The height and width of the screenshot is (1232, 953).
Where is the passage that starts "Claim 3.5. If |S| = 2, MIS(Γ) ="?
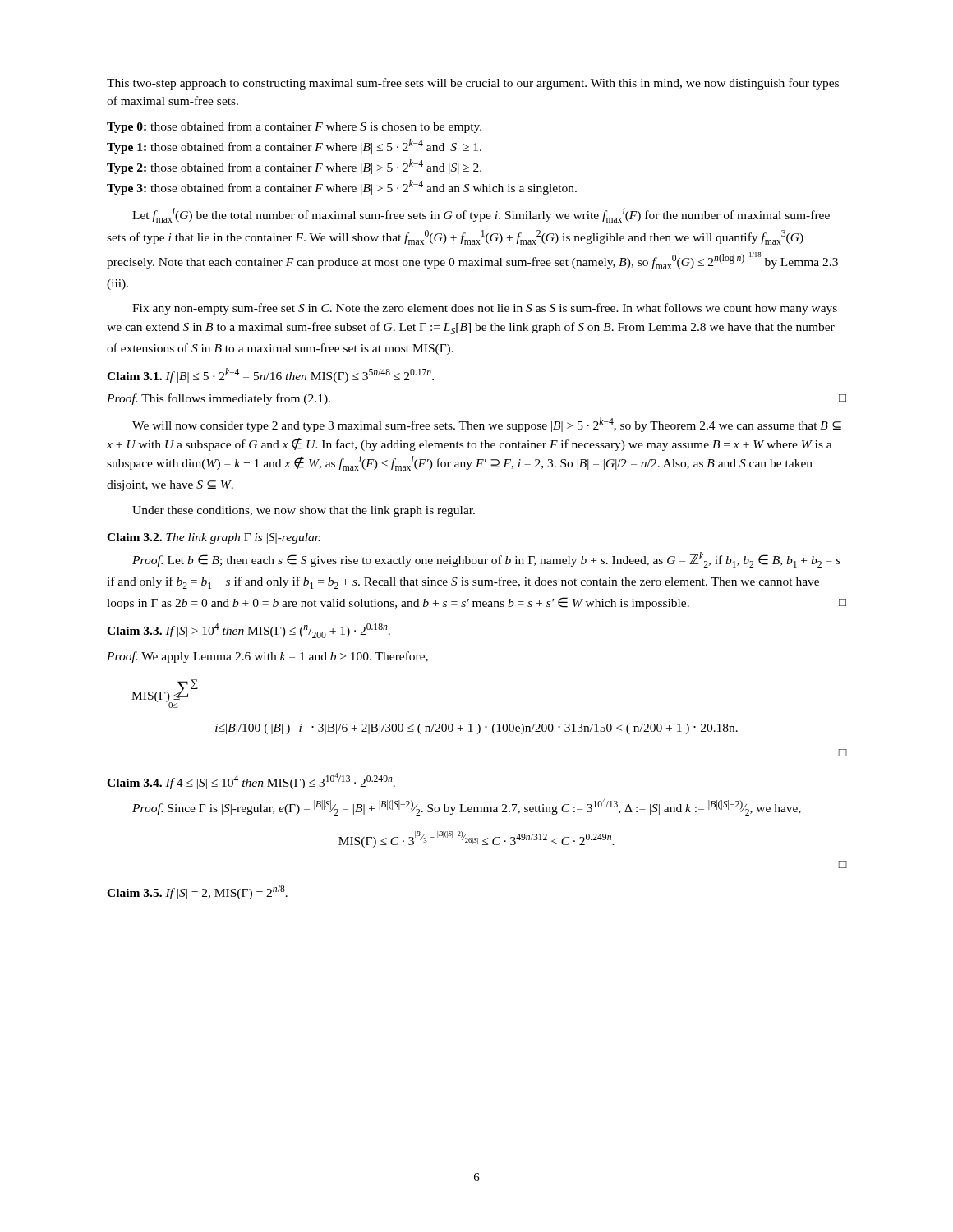[x=197, y=891]
